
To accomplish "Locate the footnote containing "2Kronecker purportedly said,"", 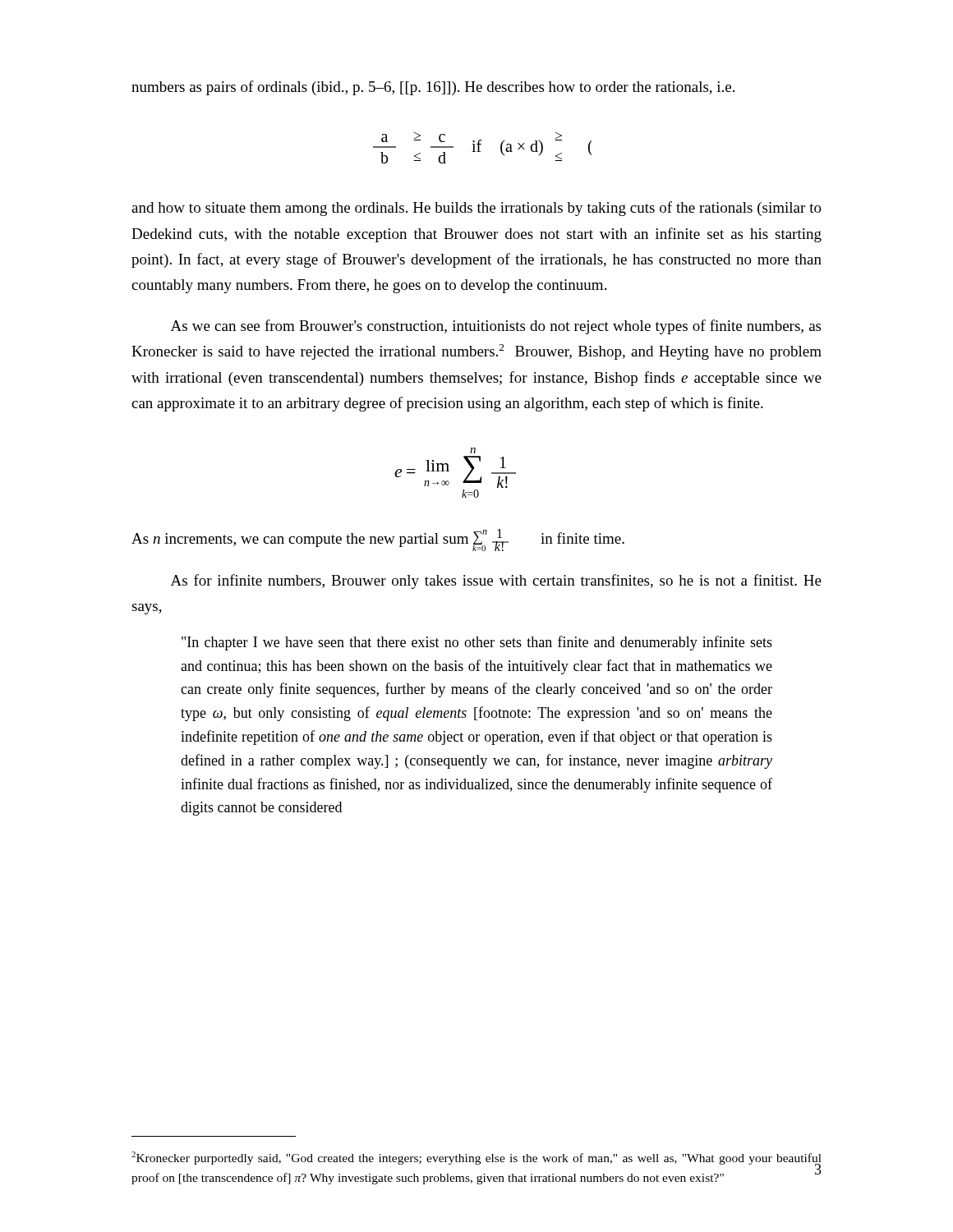I will 476,1167.
